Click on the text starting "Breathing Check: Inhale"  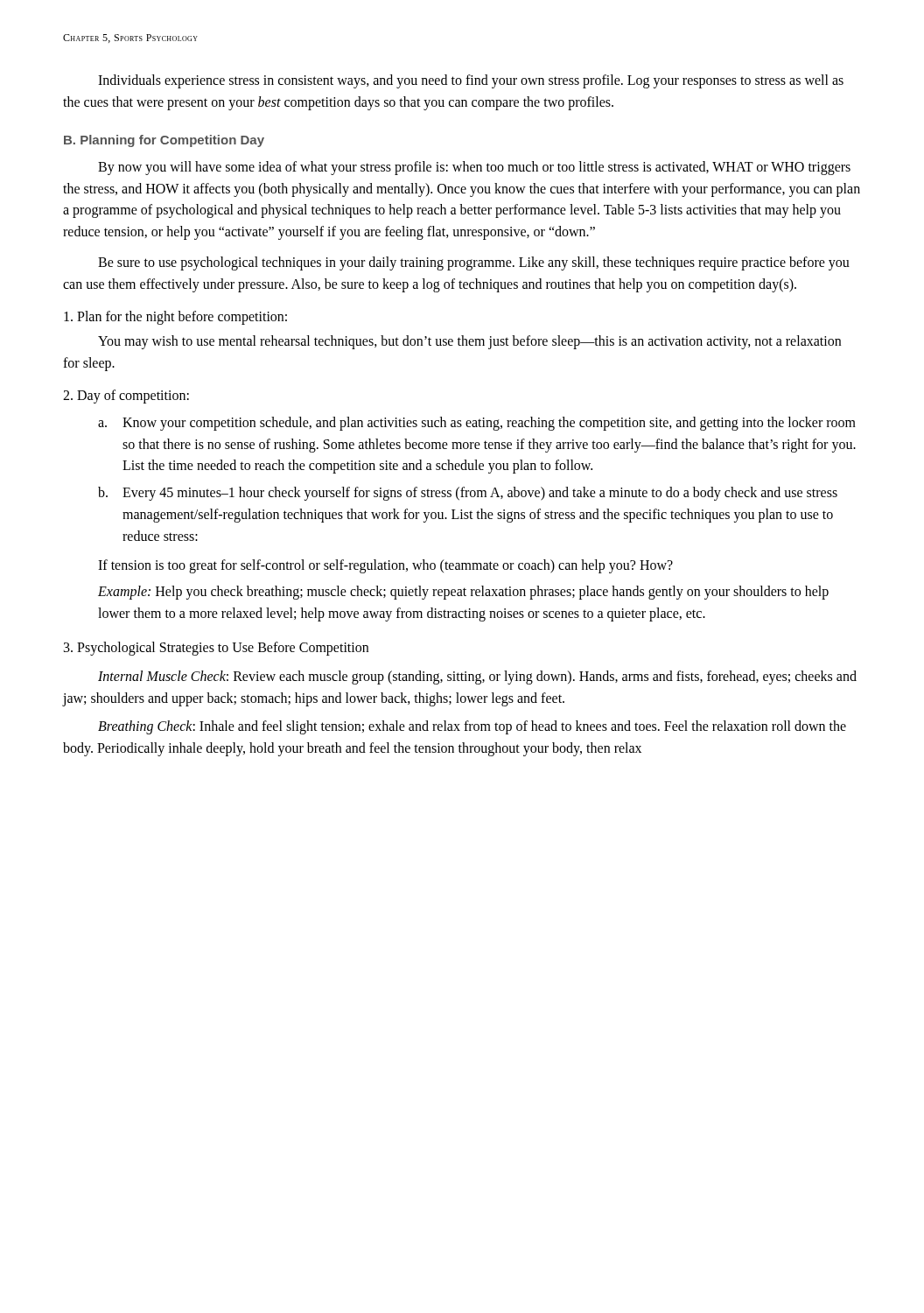(455, 737)
